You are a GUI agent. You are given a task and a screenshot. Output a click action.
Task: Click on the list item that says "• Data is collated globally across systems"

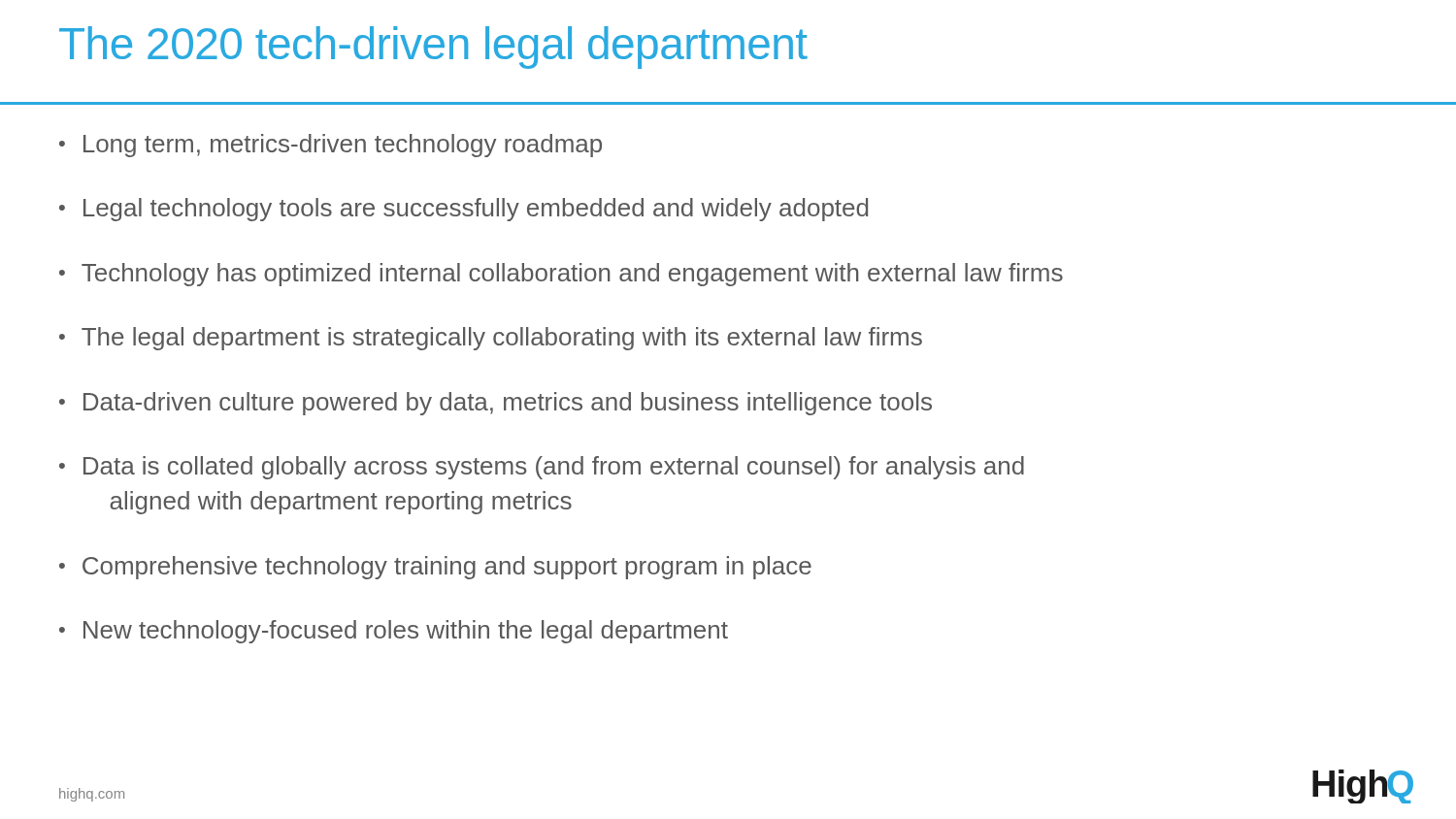542,484
